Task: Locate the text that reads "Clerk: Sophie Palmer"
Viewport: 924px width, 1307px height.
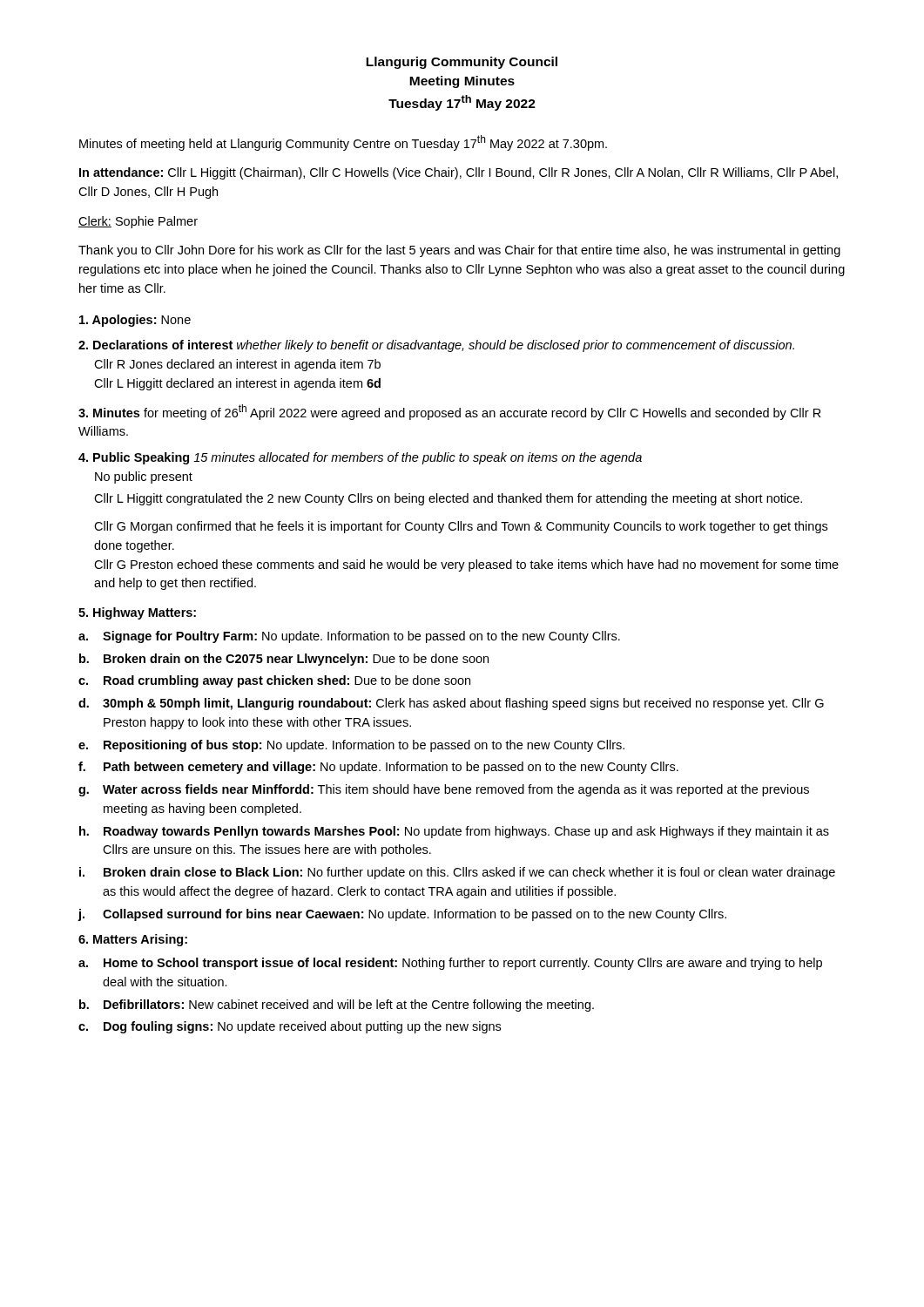Action: point(138,221)
